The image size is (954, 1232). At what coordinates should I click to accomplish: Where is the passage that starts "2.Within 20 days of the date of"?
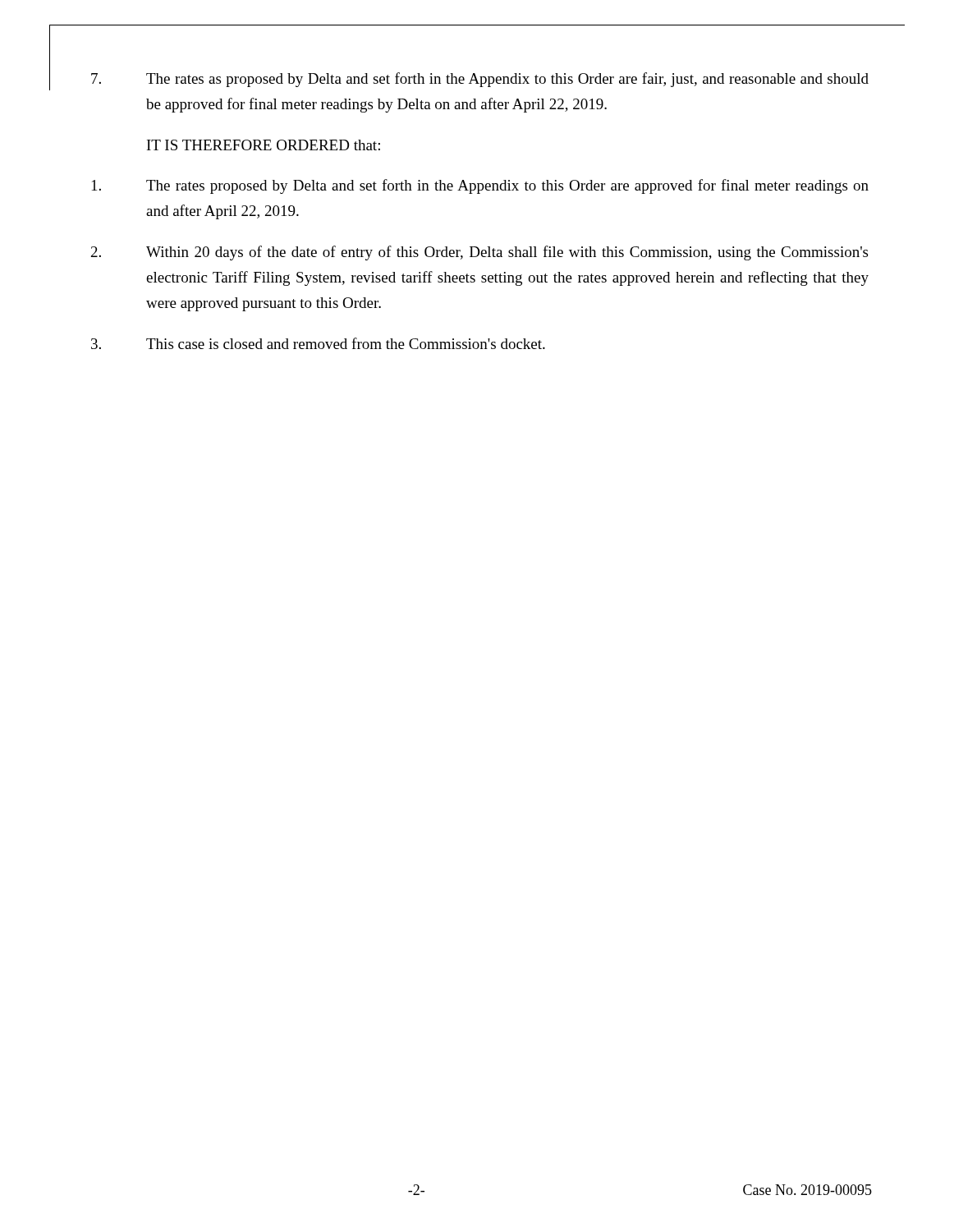481,277
